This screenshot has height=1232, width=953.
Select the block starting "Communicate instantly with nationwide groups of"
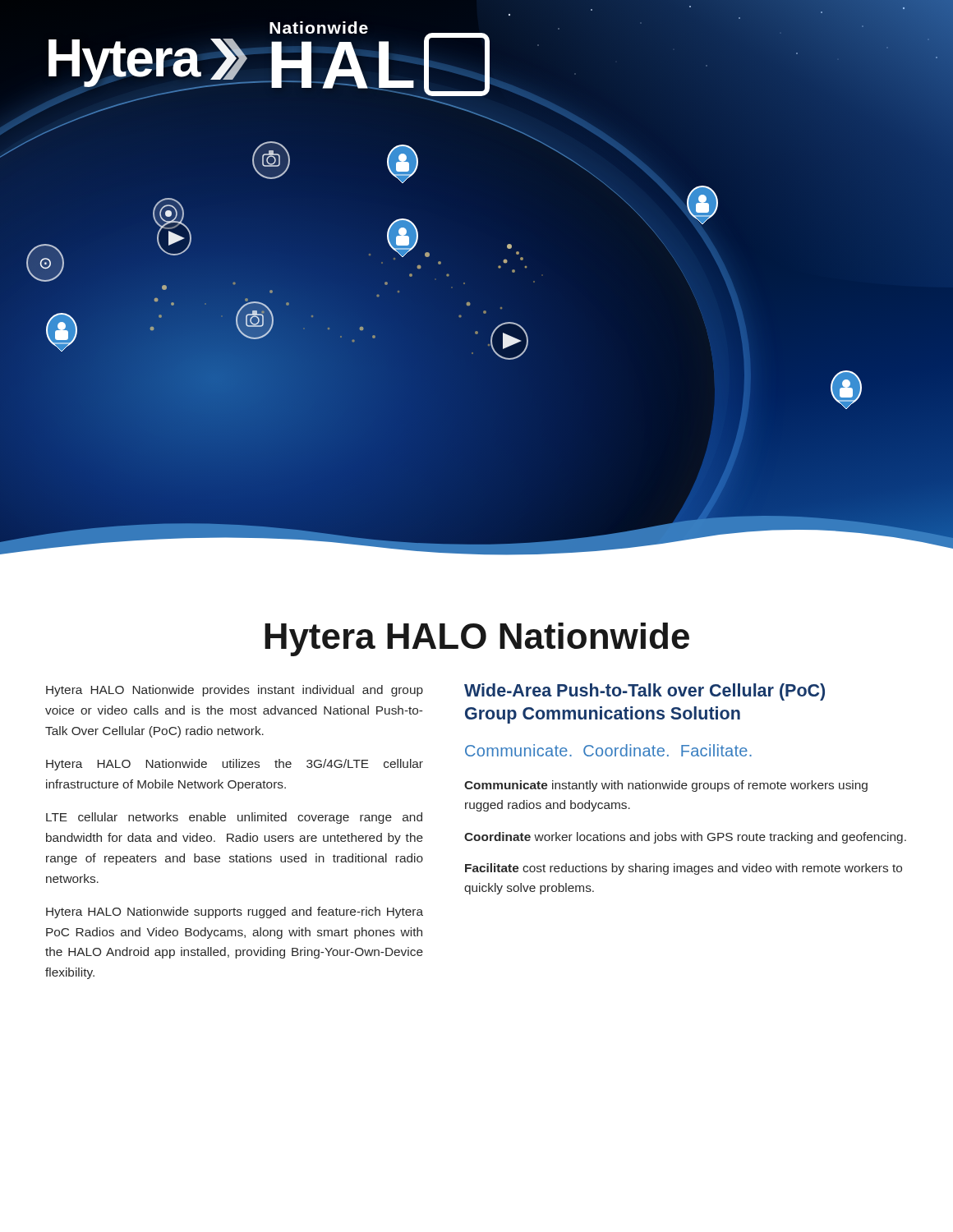pos(666,795)
